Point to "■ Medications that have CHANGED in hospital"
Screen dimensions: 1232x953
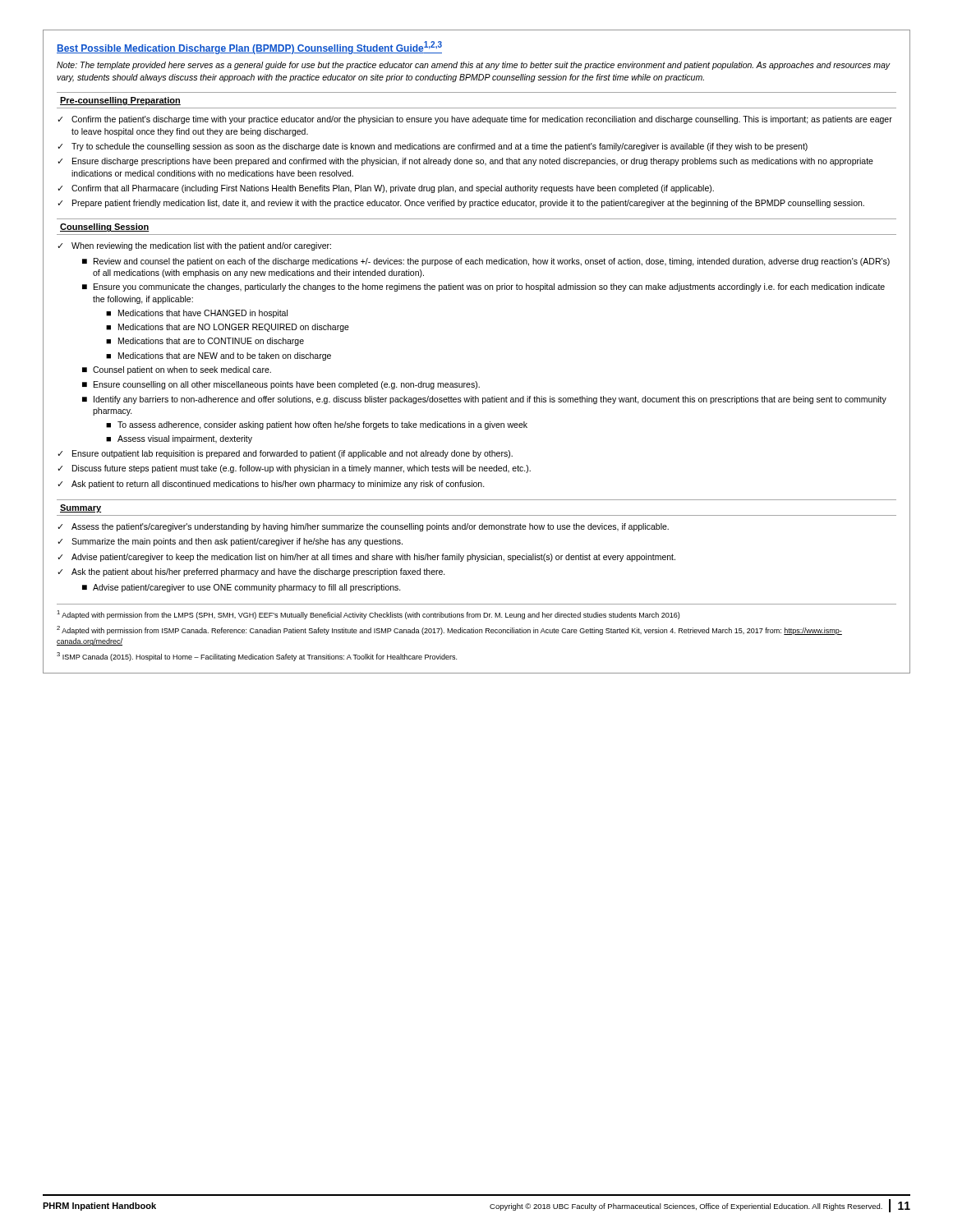pos(197,314)
